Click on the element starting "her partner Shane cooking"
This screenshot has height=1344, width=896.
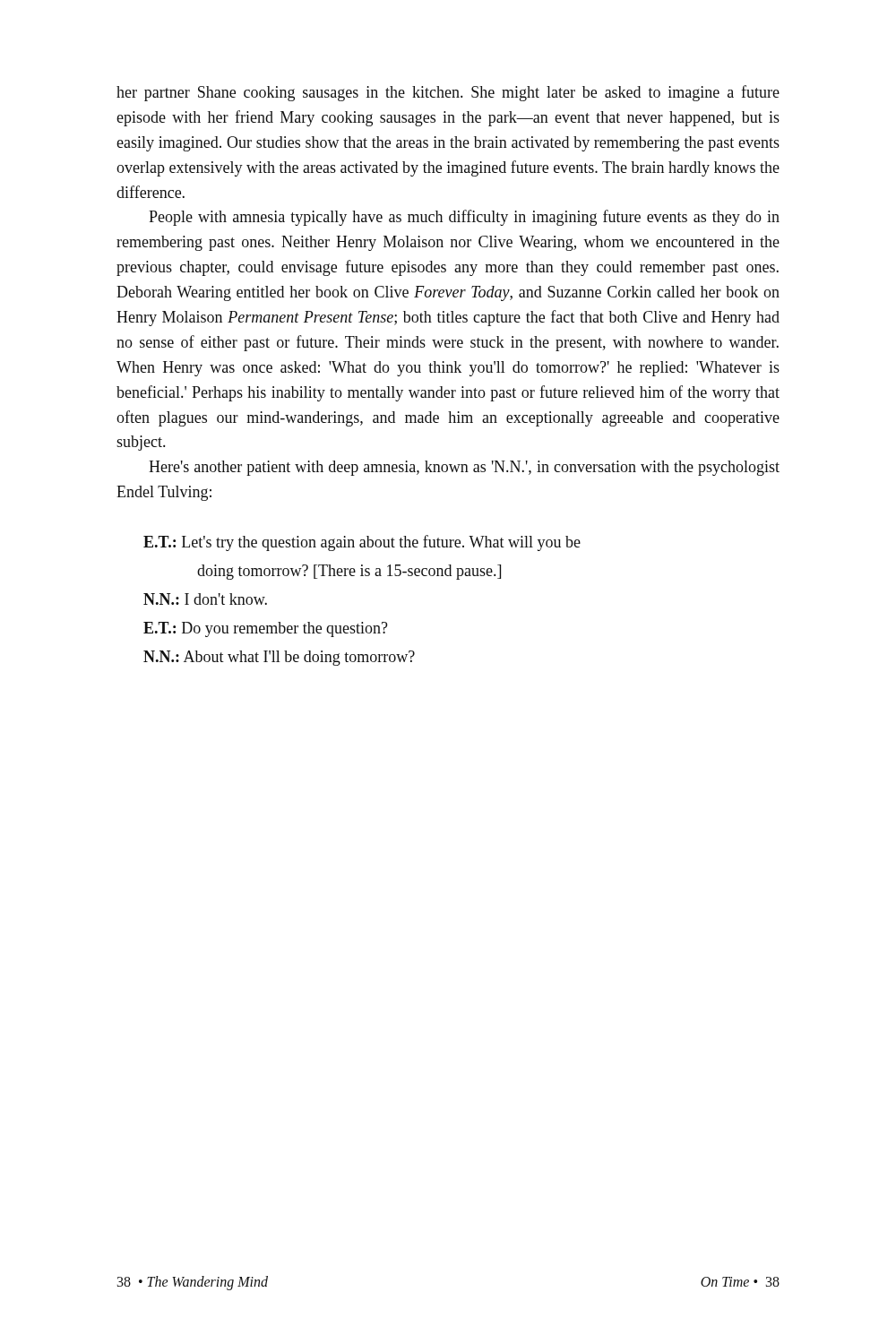coord(448,293)
